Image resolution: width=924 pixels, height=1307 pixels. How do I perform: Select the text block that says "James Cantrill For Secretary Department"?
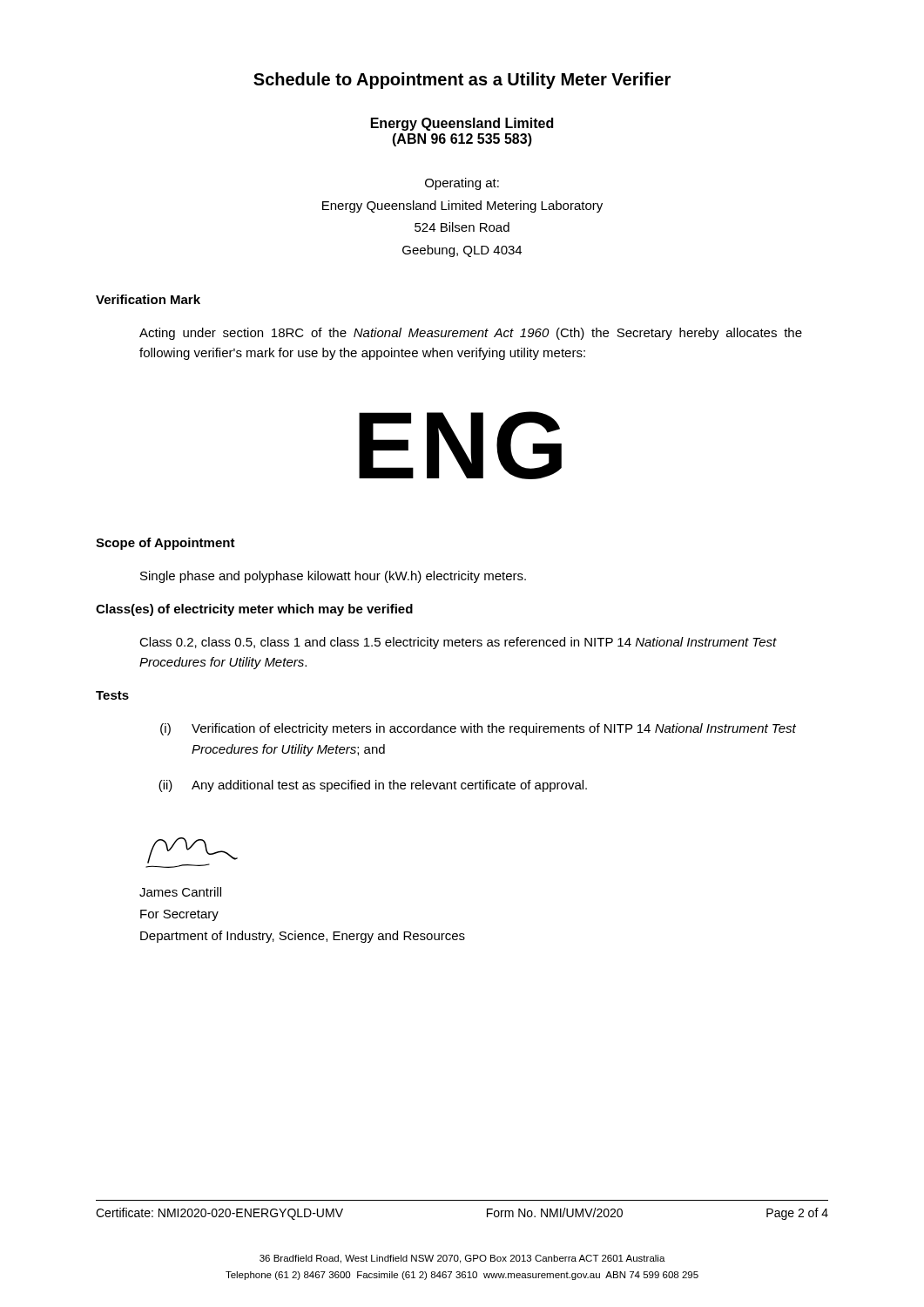tap(180, 892)
